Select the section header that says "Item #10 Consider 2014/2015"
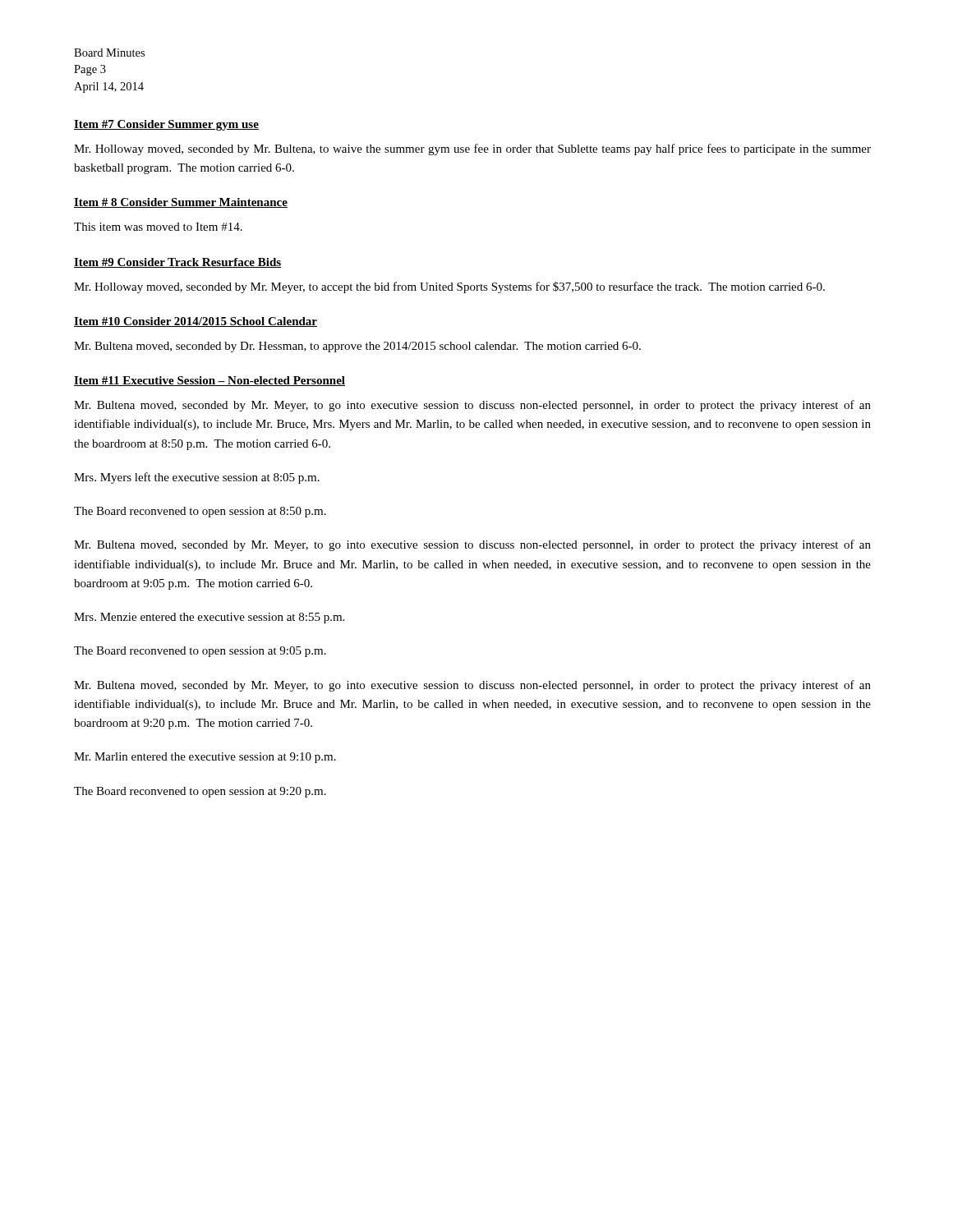 (196, 321)
